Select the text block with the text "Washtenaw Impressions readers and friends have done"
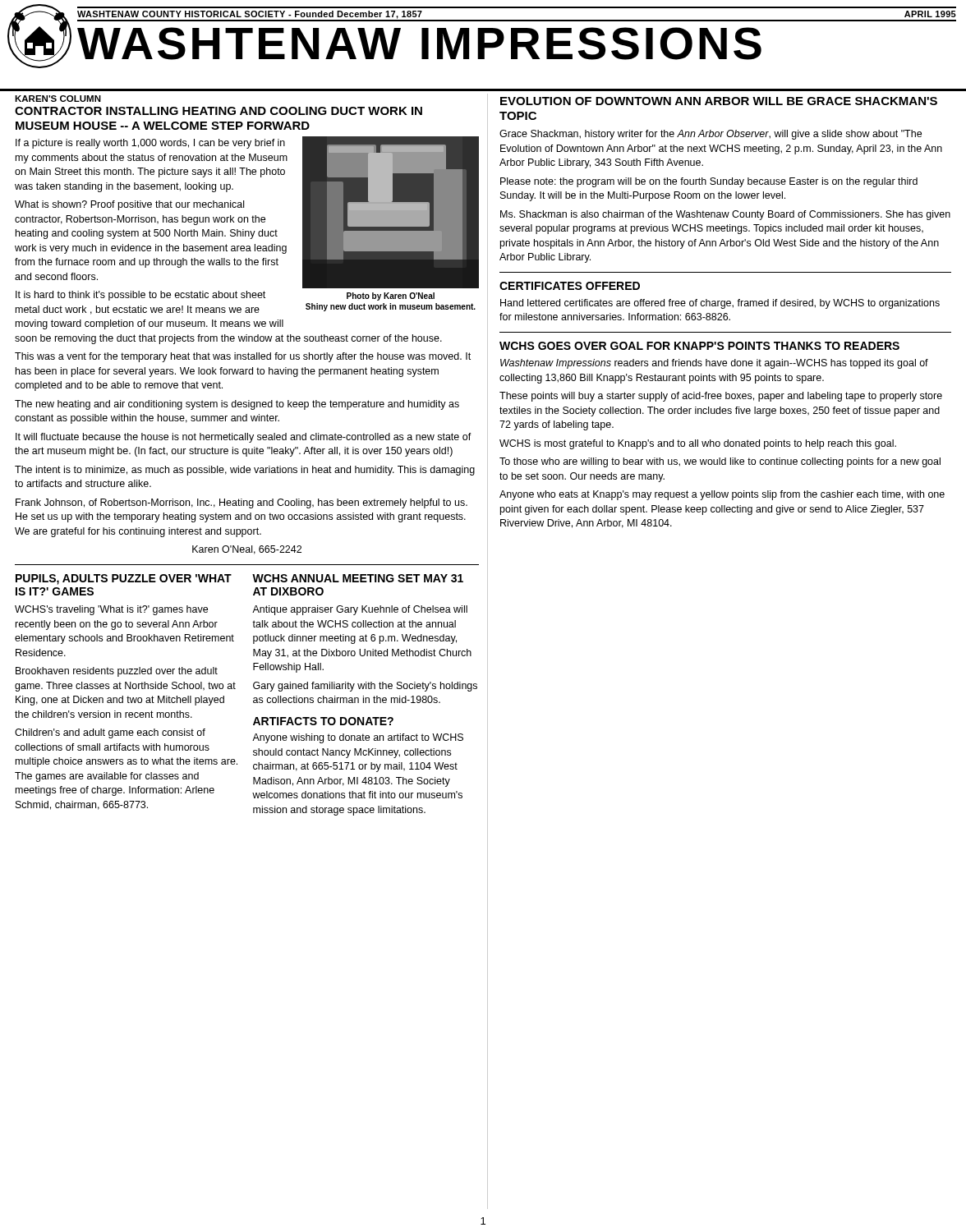966x1232 pixels. (x=725, y=444)
